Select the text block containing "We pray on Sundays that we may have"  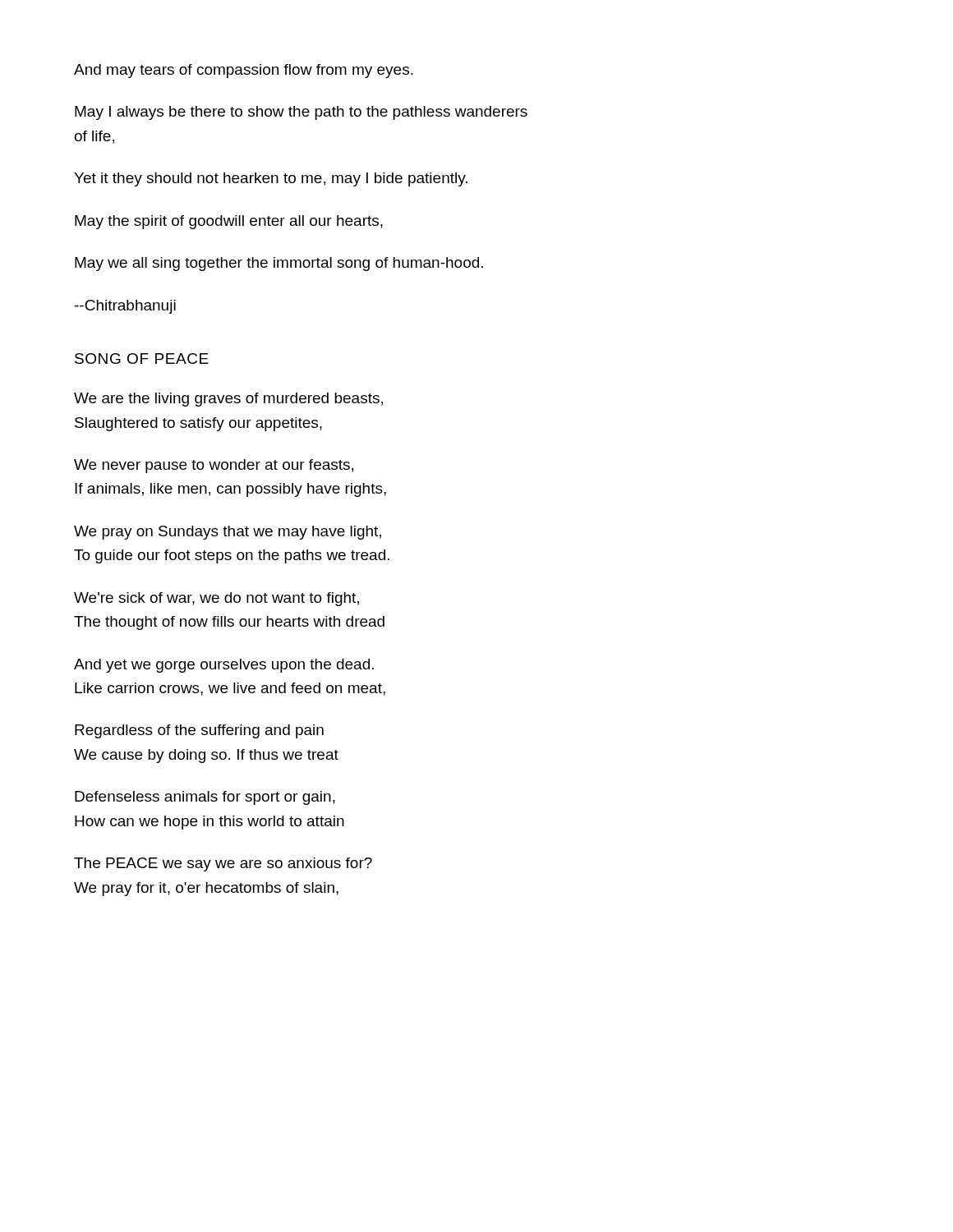click(x=232, y=543)
